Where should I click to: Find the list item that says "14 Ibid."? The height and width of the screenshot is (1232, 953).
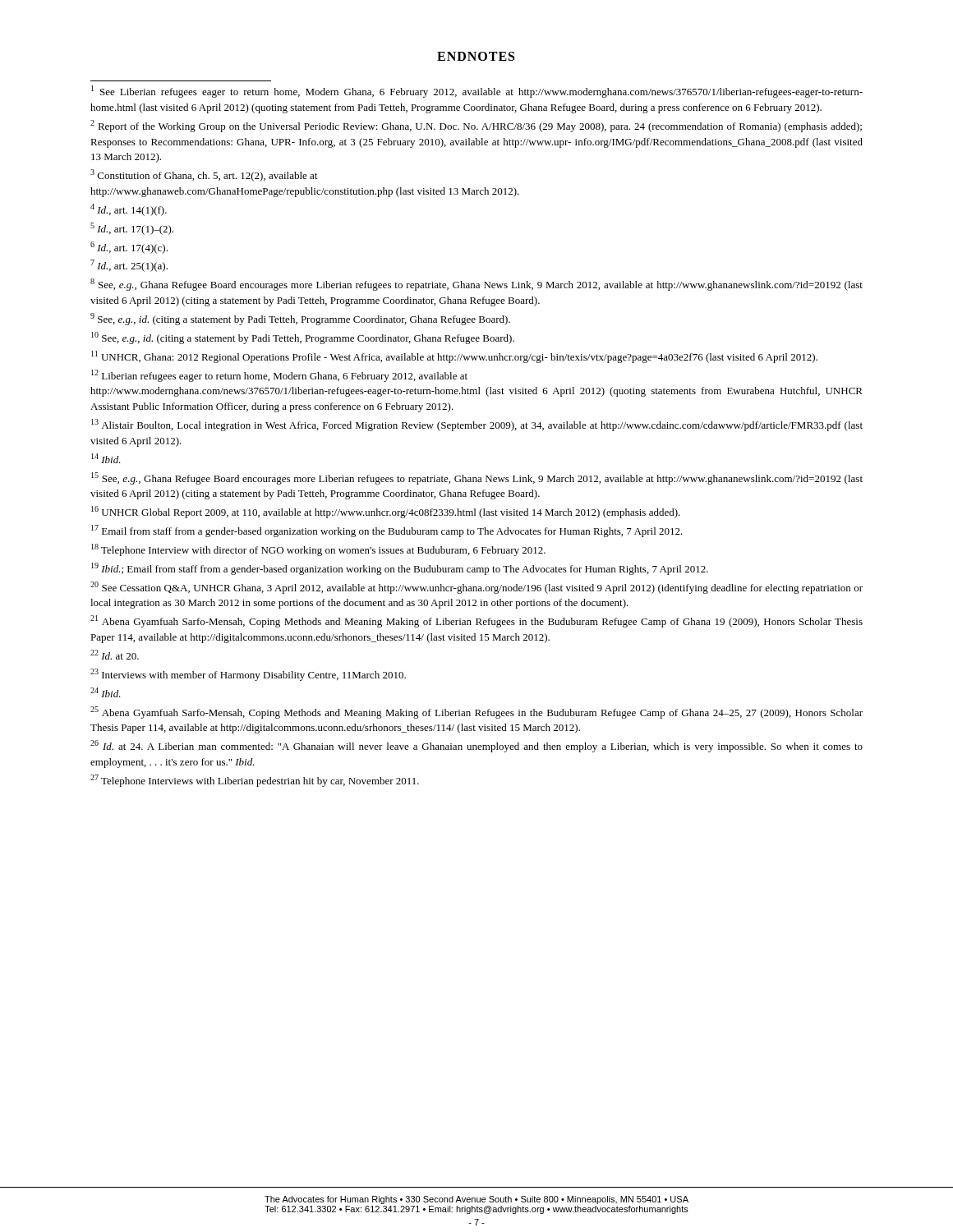pyautogui.click(x=106, y=459)
